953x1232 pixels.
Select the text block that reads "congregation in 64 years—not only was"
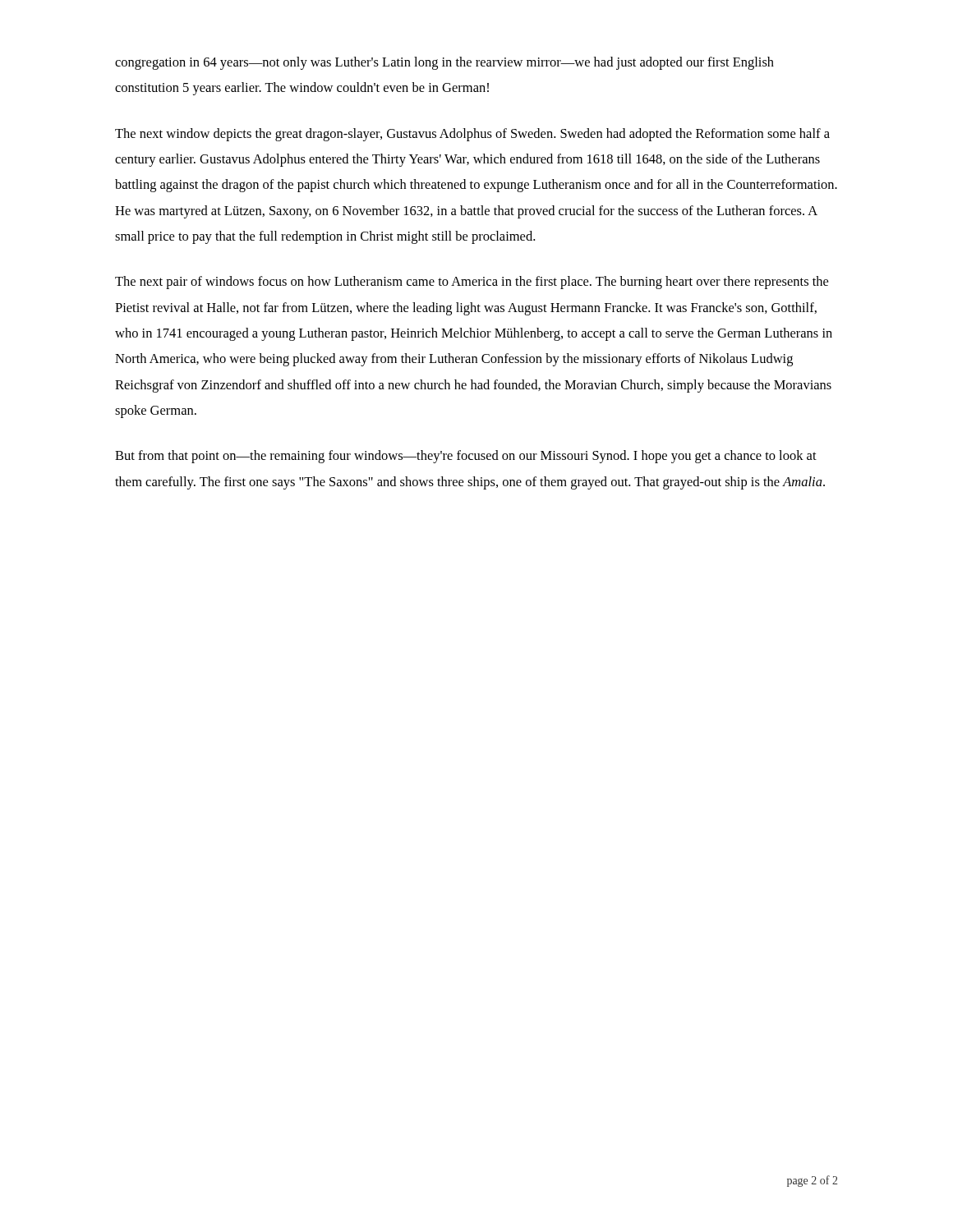(476, 75)
